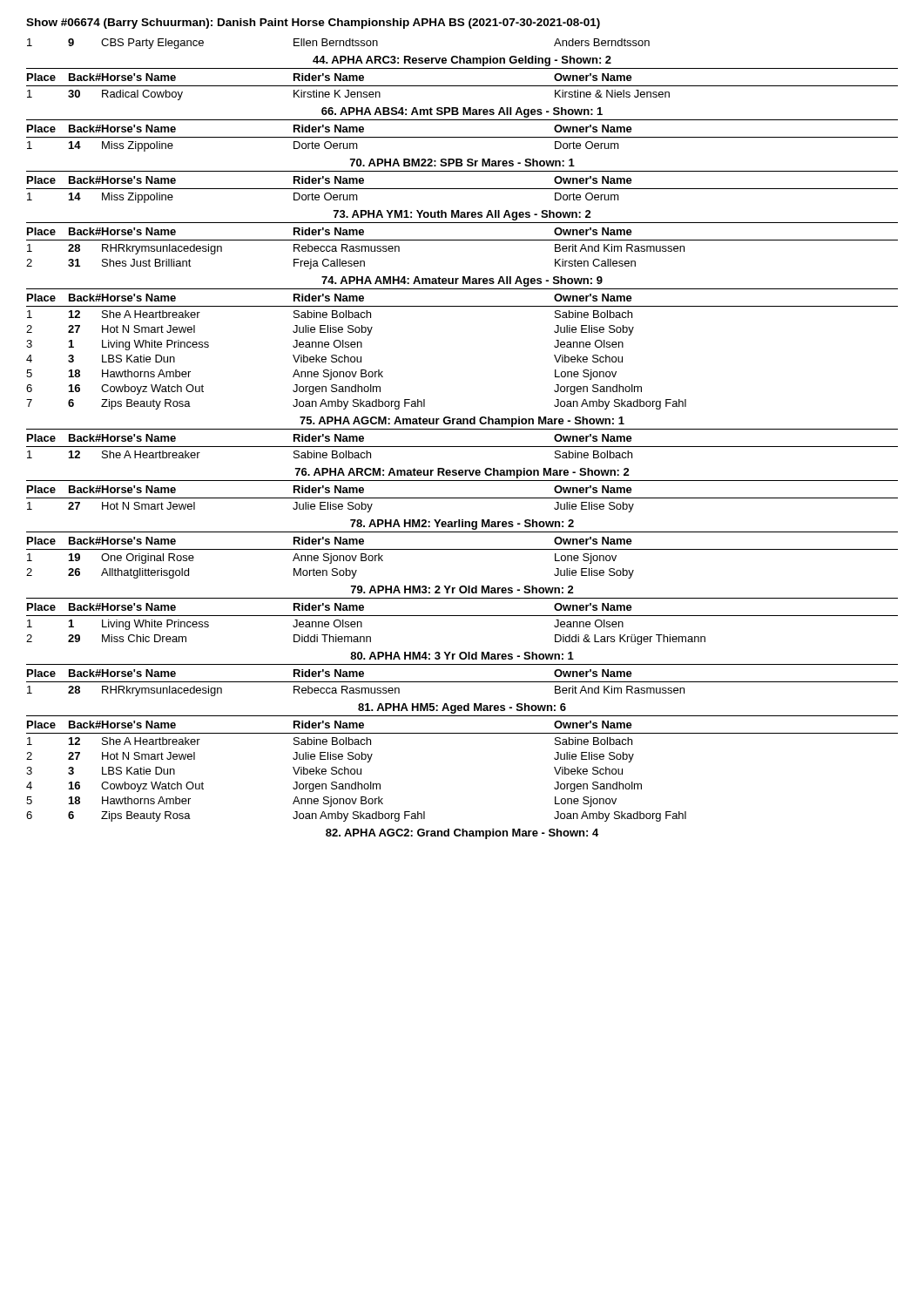Select the table that reads "PlaceBack#Horse's NameRider's NameOwner's Name 130Radical"
Image resolution: width=924 pixels, height=1307 pixels.
click(x=462, y=84)
